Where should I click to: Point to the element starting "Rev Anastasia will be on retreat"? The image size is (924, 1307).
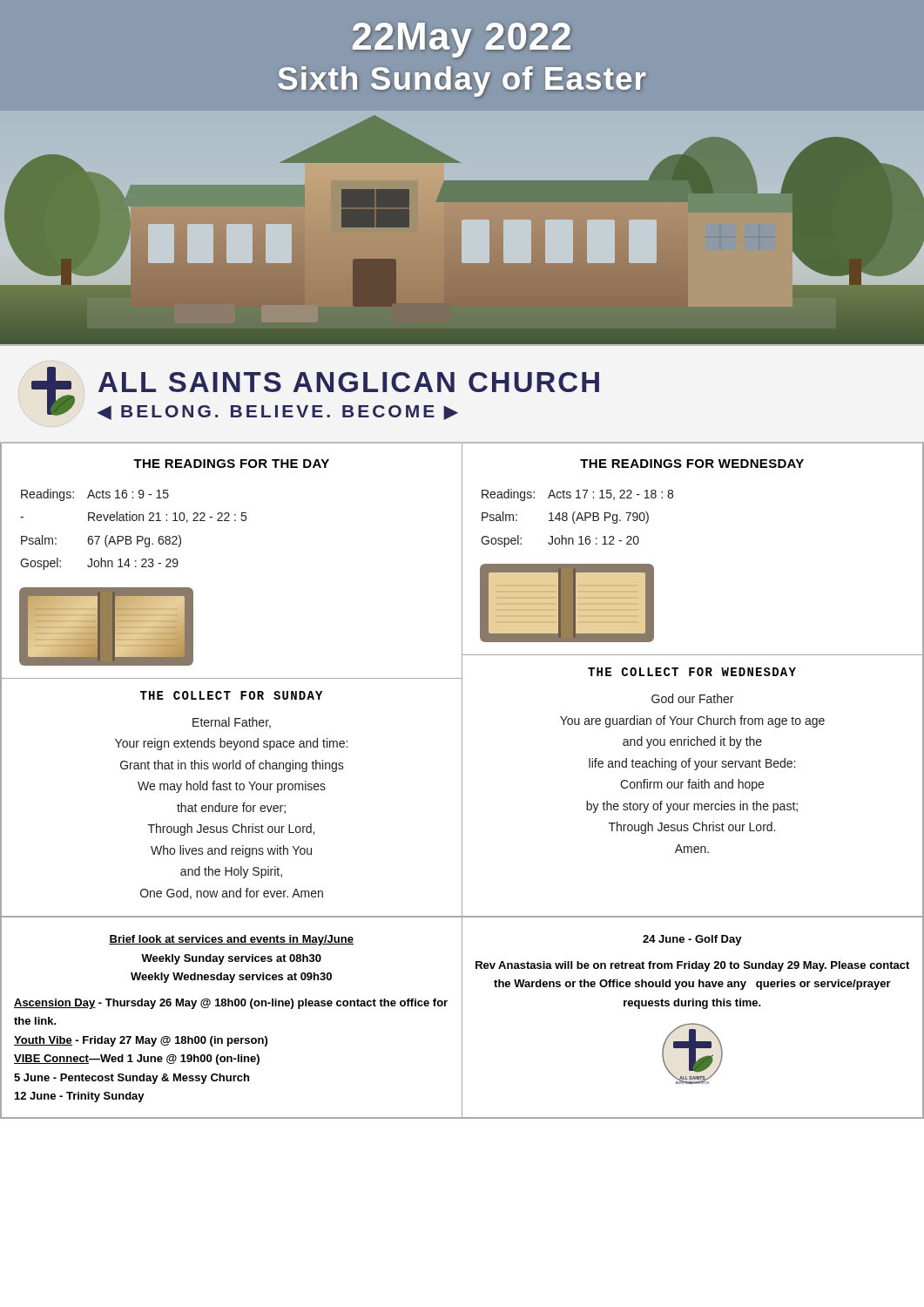click(692, 984)
